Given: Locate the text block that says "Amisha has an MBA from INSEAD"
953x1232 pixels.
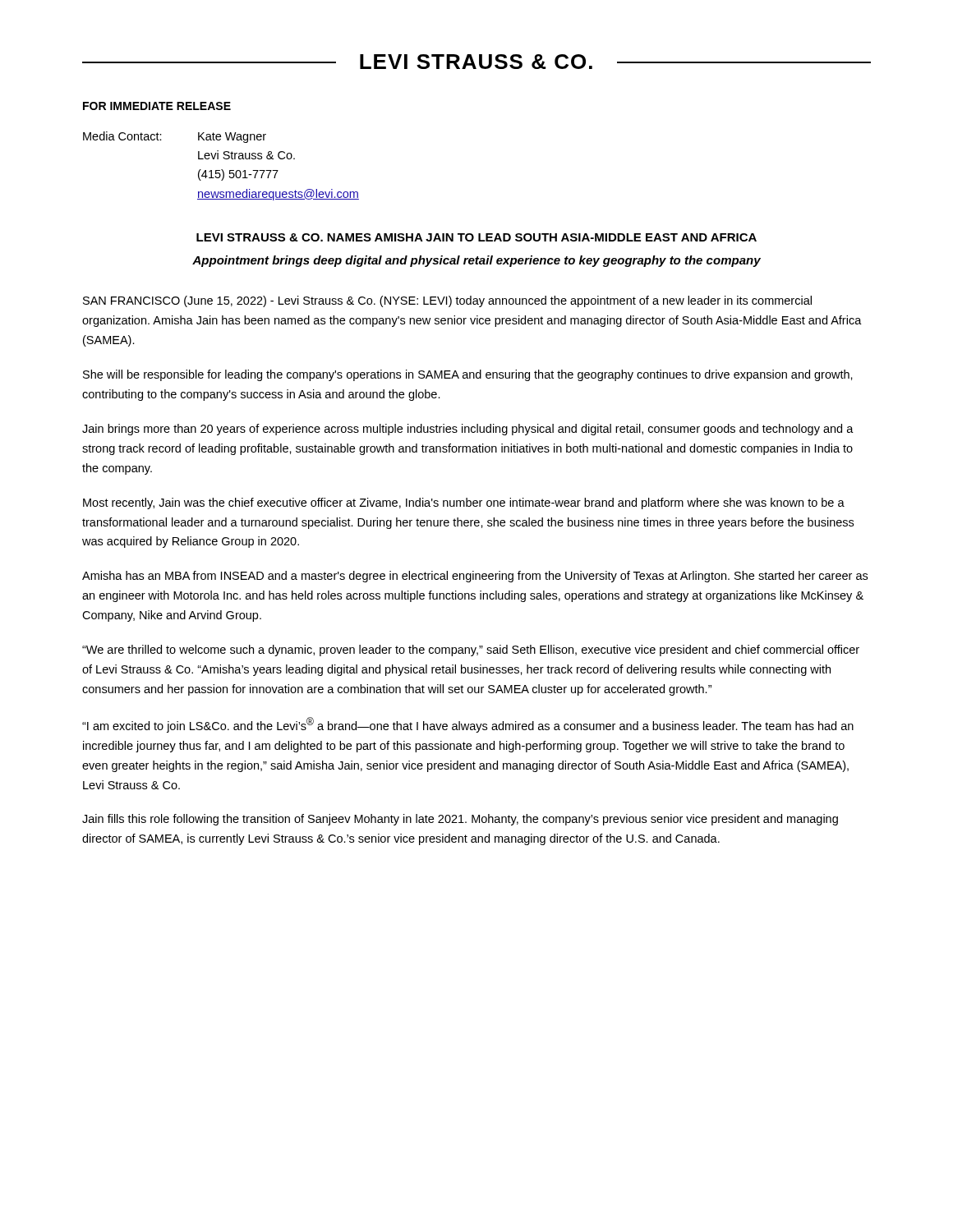Looking at the screenshot, I should 475,596.
